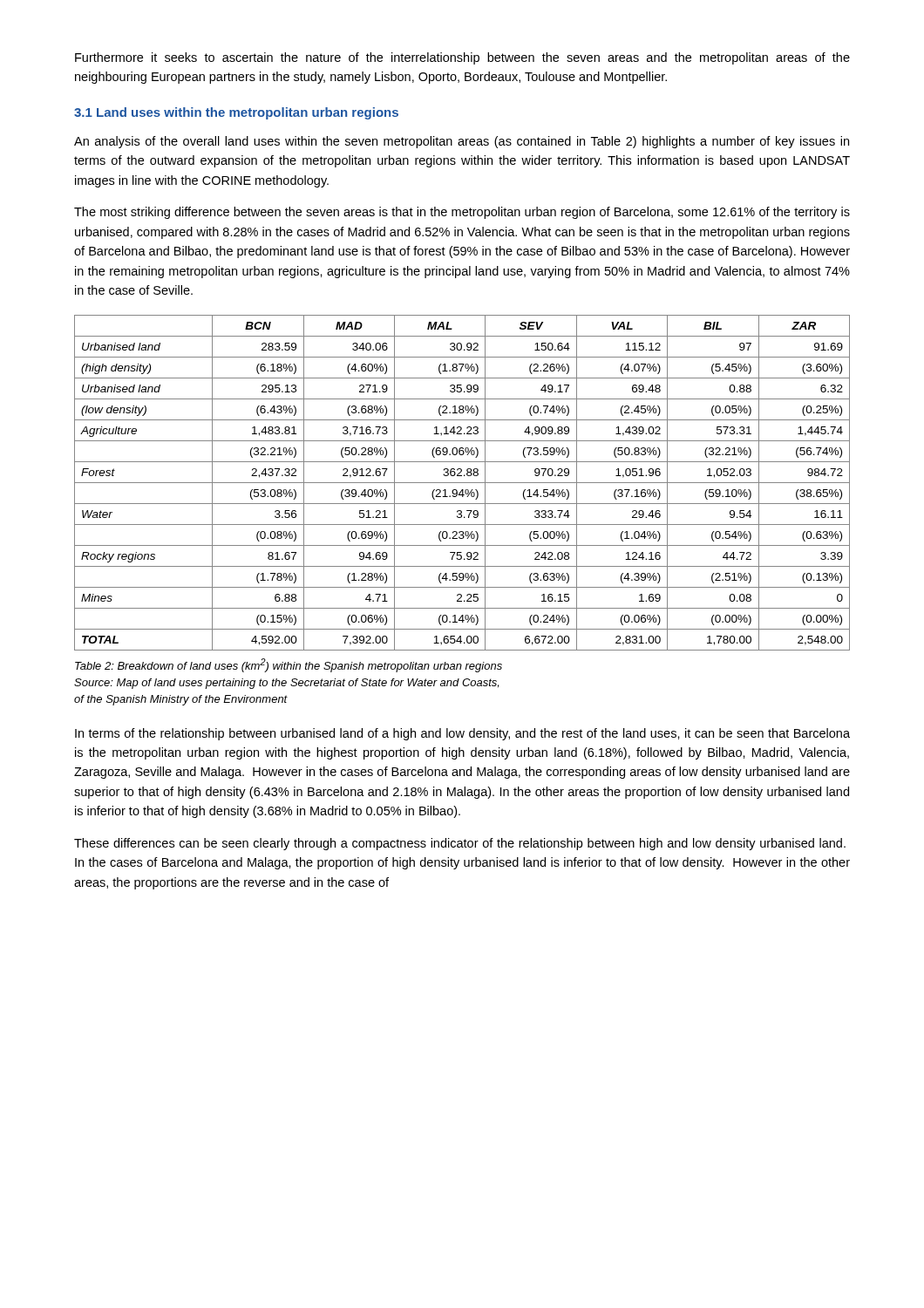This screenshot has width=924, height=1308.
Task: Locate the text block with the text "In terms of the relationship between urbanised land"
Action: click(462, 772)
